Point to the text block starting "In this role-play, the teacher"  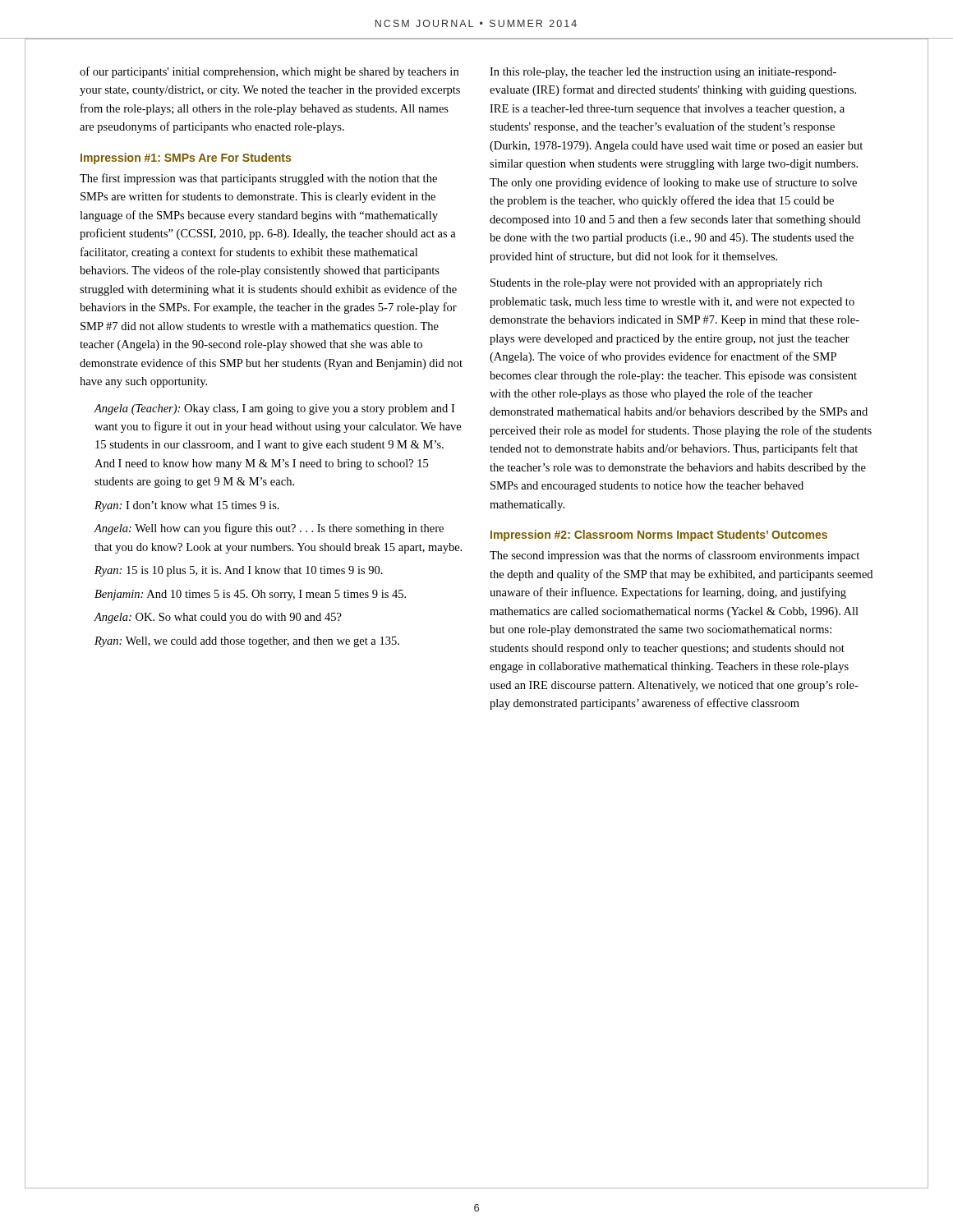point(676,164)
